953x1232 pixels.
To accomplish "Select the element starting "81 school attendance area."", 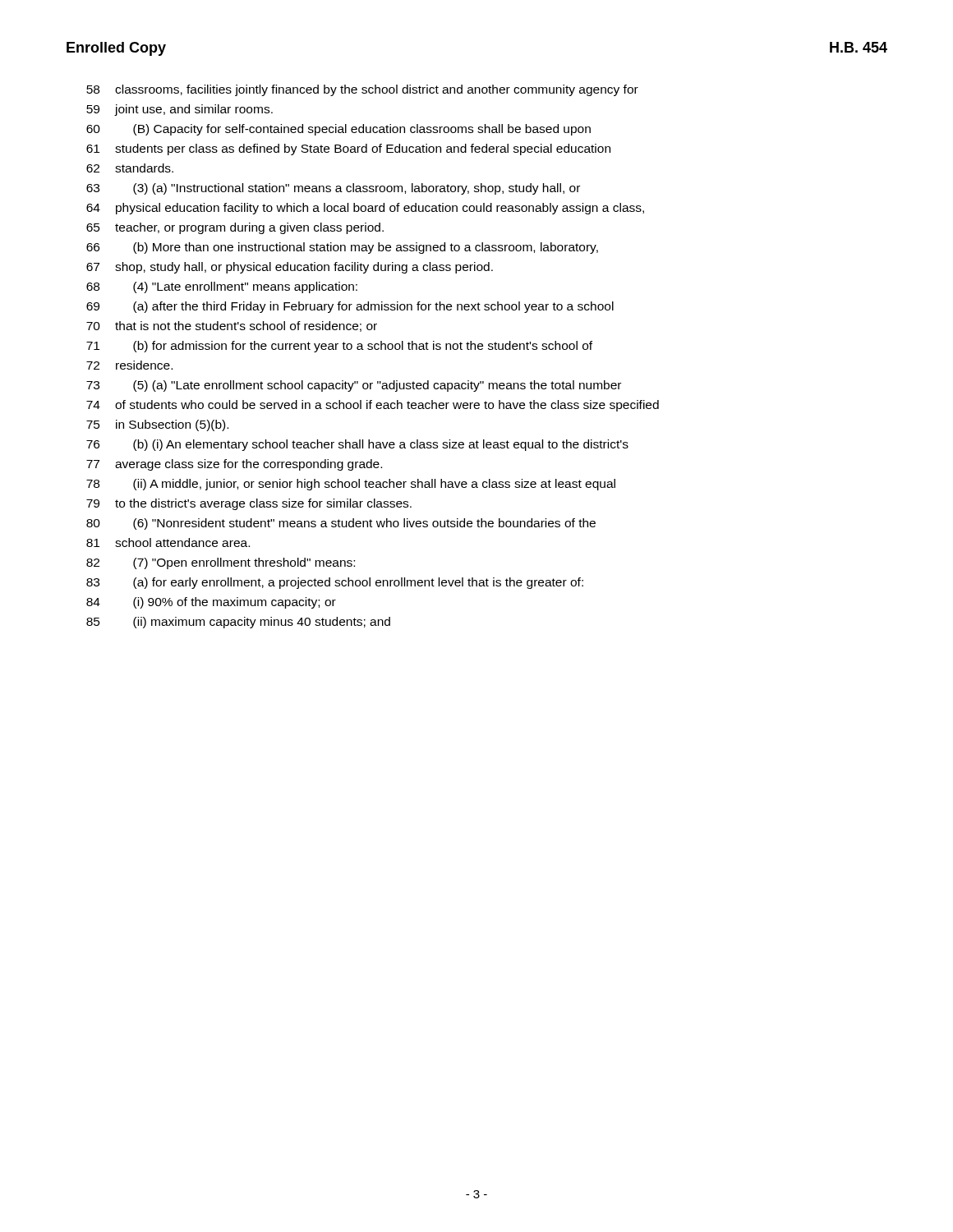I will tap(168, 542).
